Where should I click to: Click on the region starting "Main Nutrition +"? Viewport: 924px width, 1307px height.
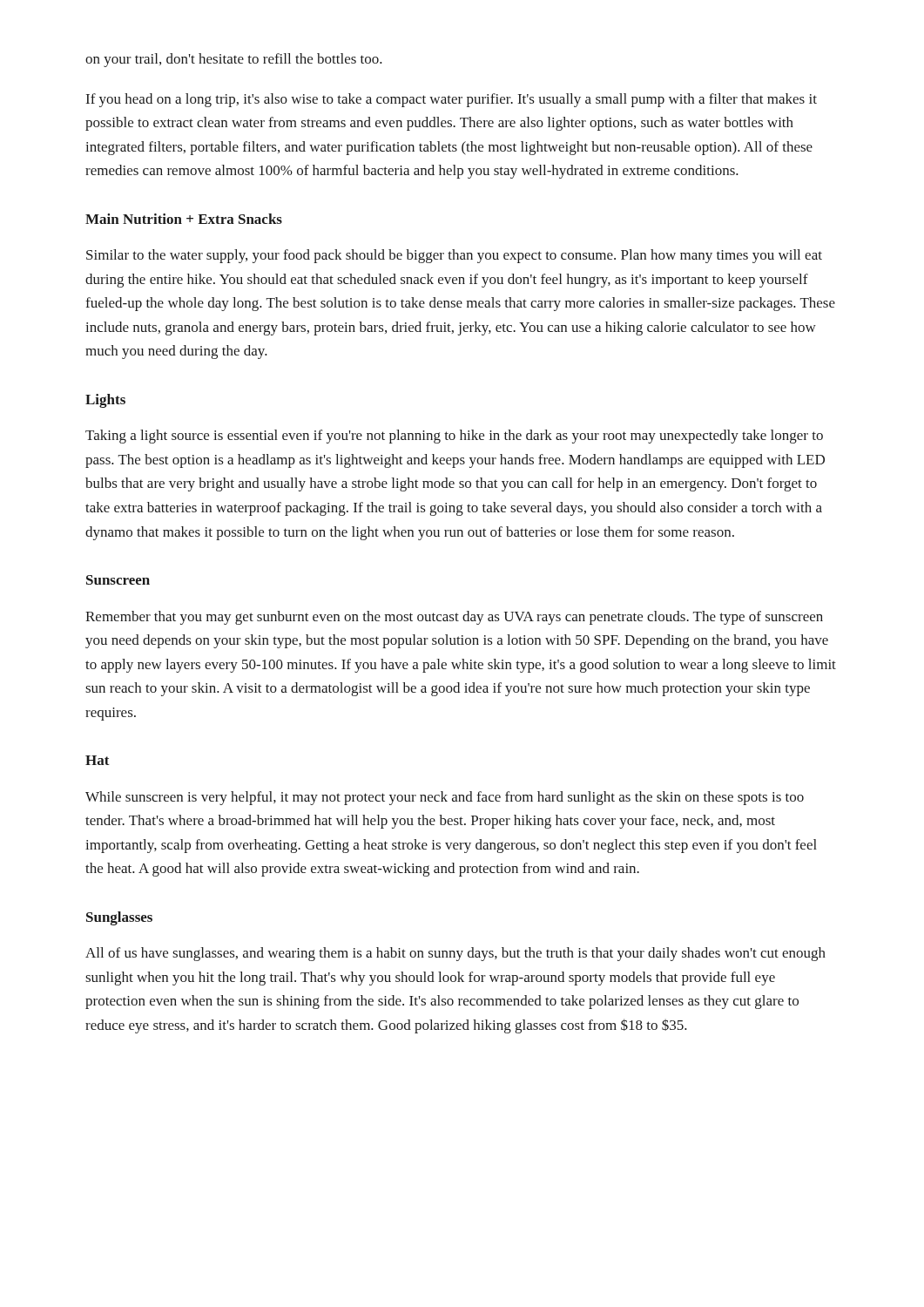coord(184,219)
